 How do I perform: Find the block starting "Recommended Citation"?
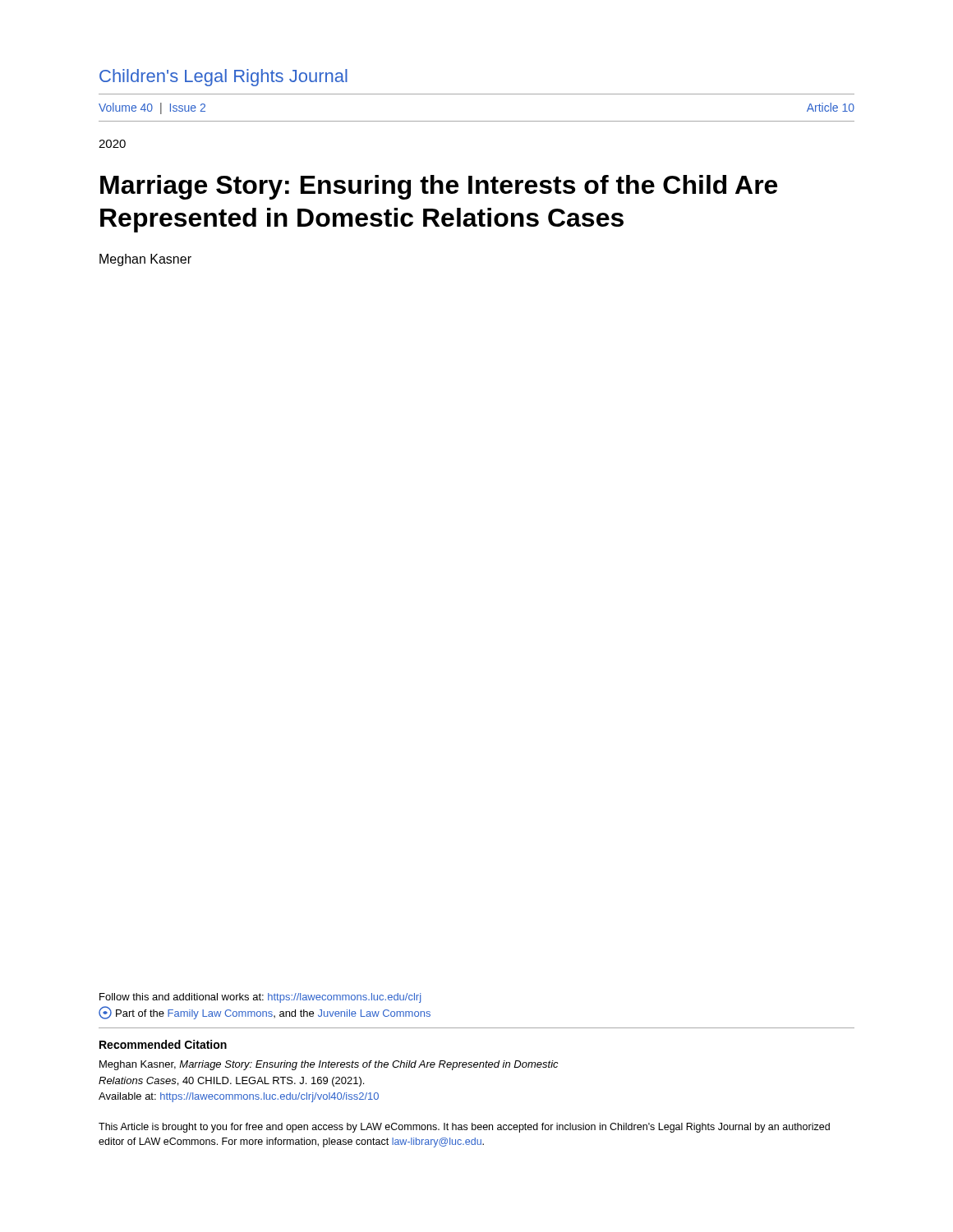click(163, 1045)
